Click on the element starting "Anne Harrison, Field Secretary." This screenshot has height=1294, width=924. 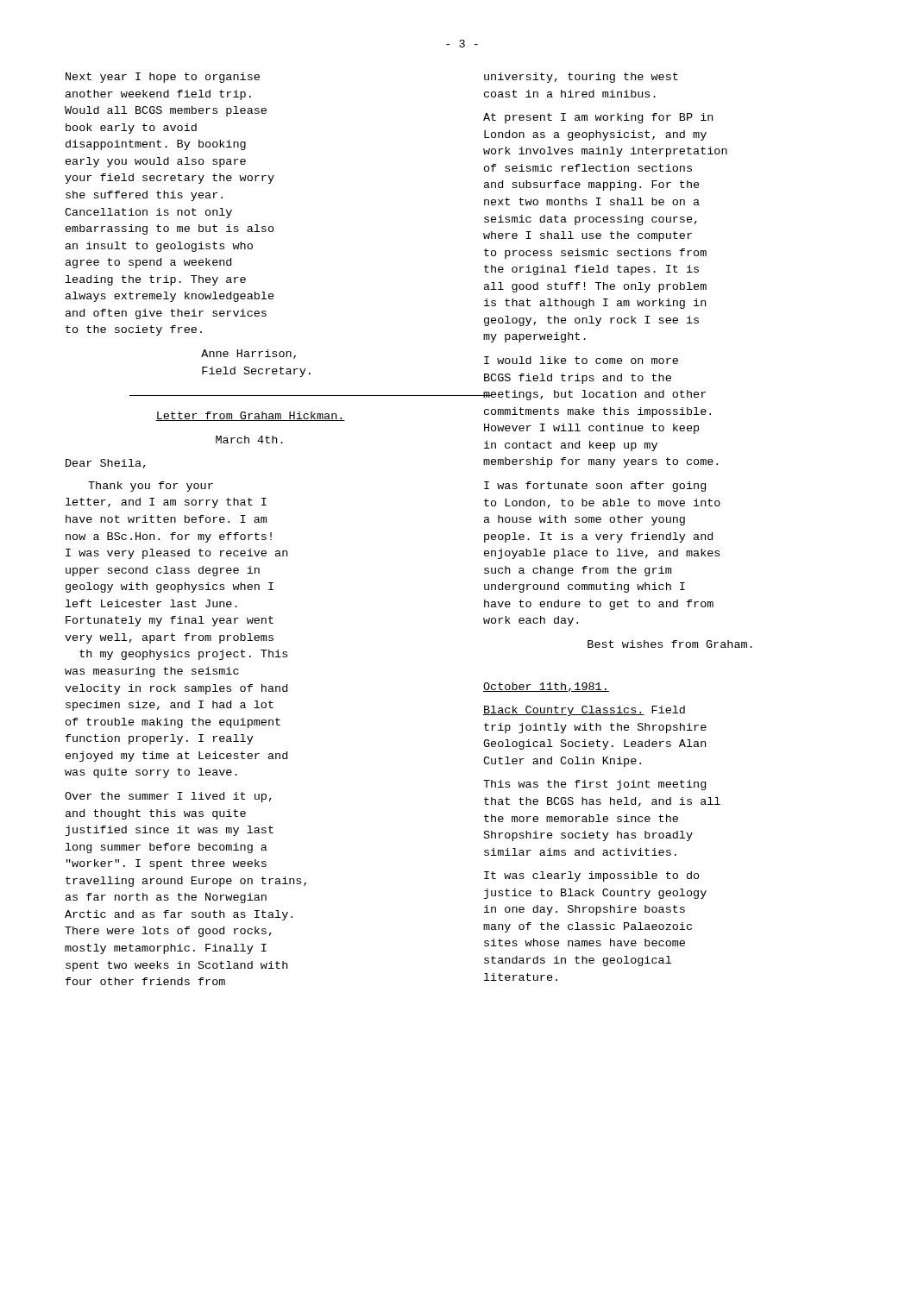(x=250, y=363)
